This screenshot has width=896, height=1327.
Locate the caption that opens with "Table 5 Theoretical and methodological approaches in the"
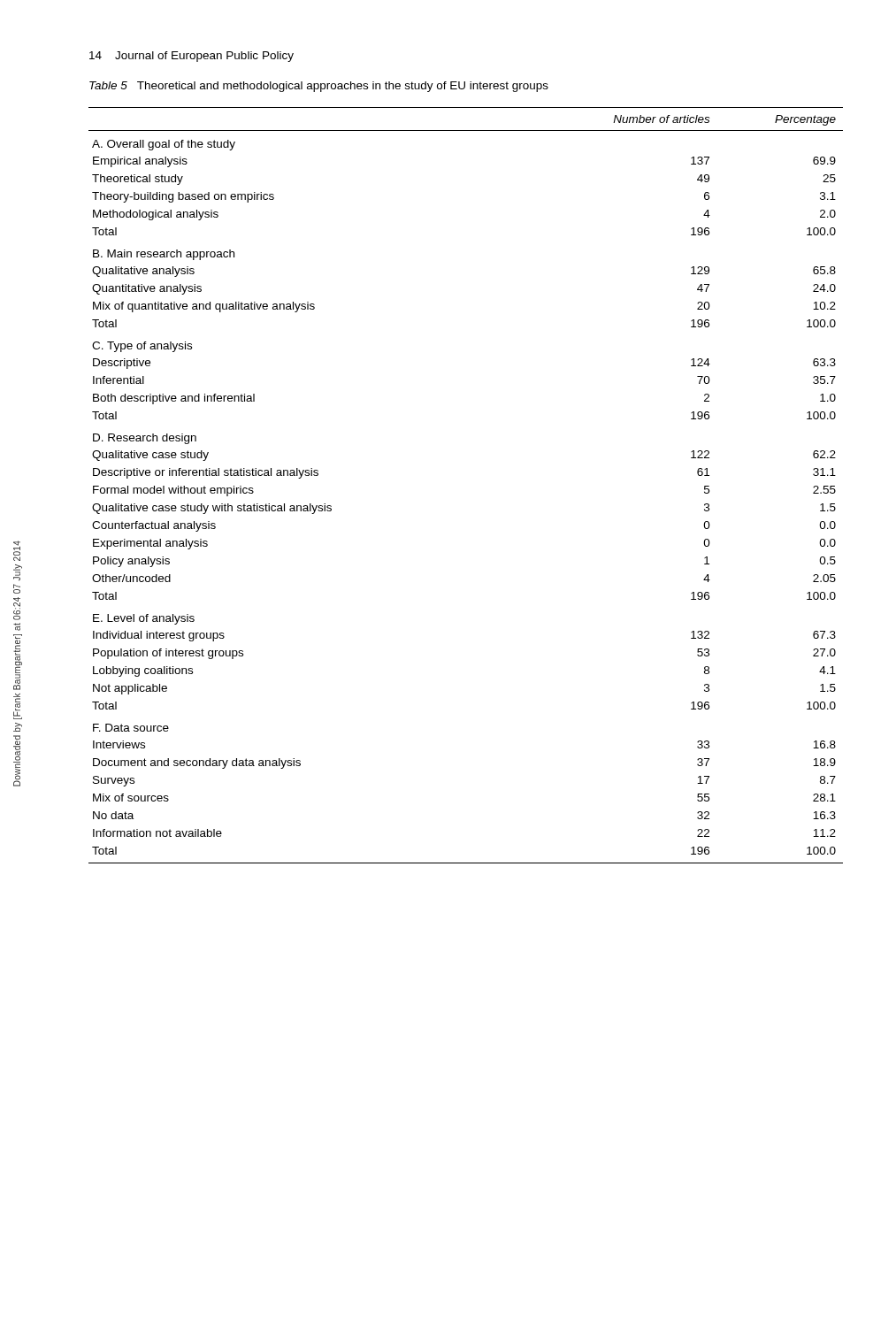pyautogui.click(x=318, y=85)
